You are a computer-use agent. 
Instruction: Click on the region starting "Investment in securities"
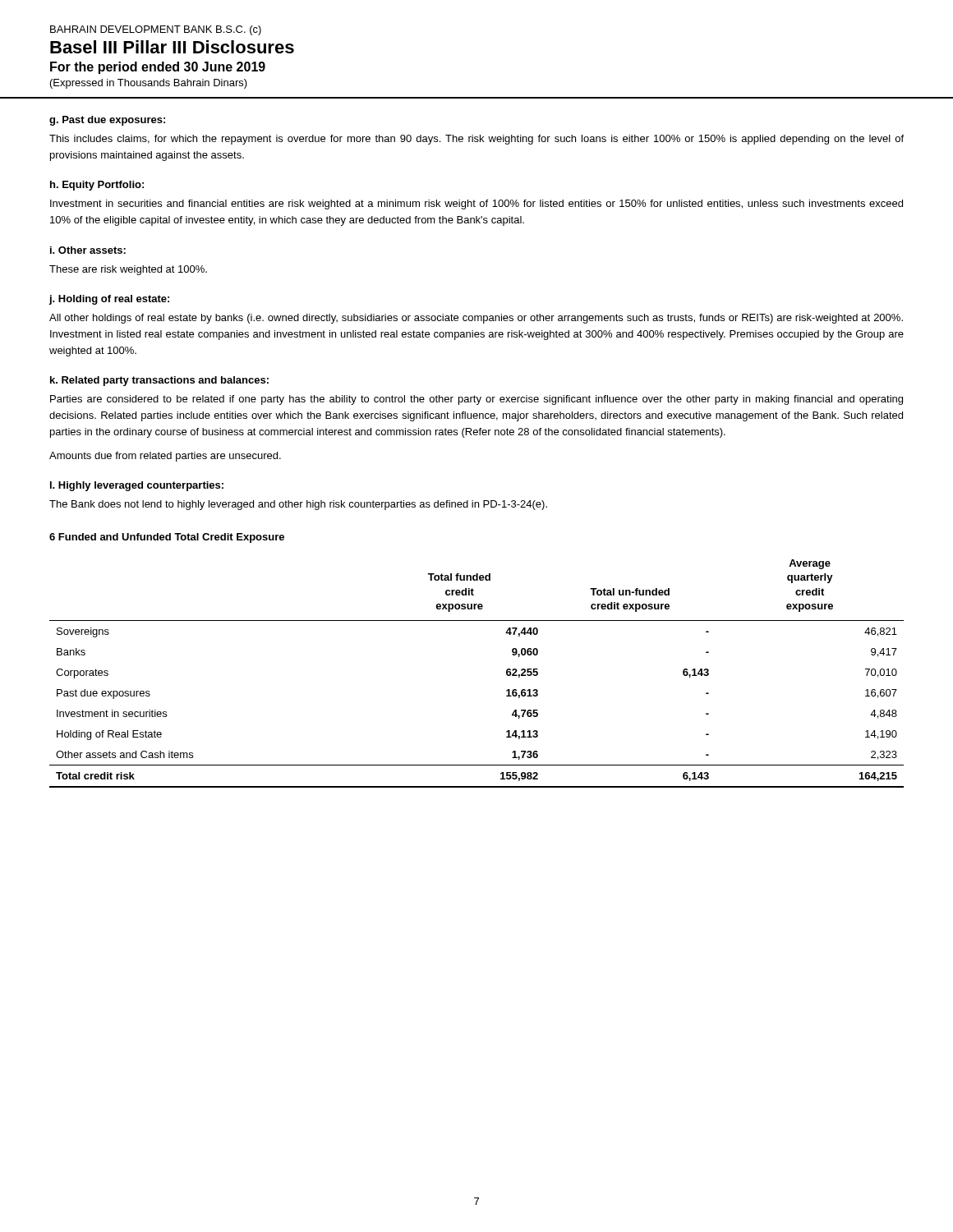(476, 212)
